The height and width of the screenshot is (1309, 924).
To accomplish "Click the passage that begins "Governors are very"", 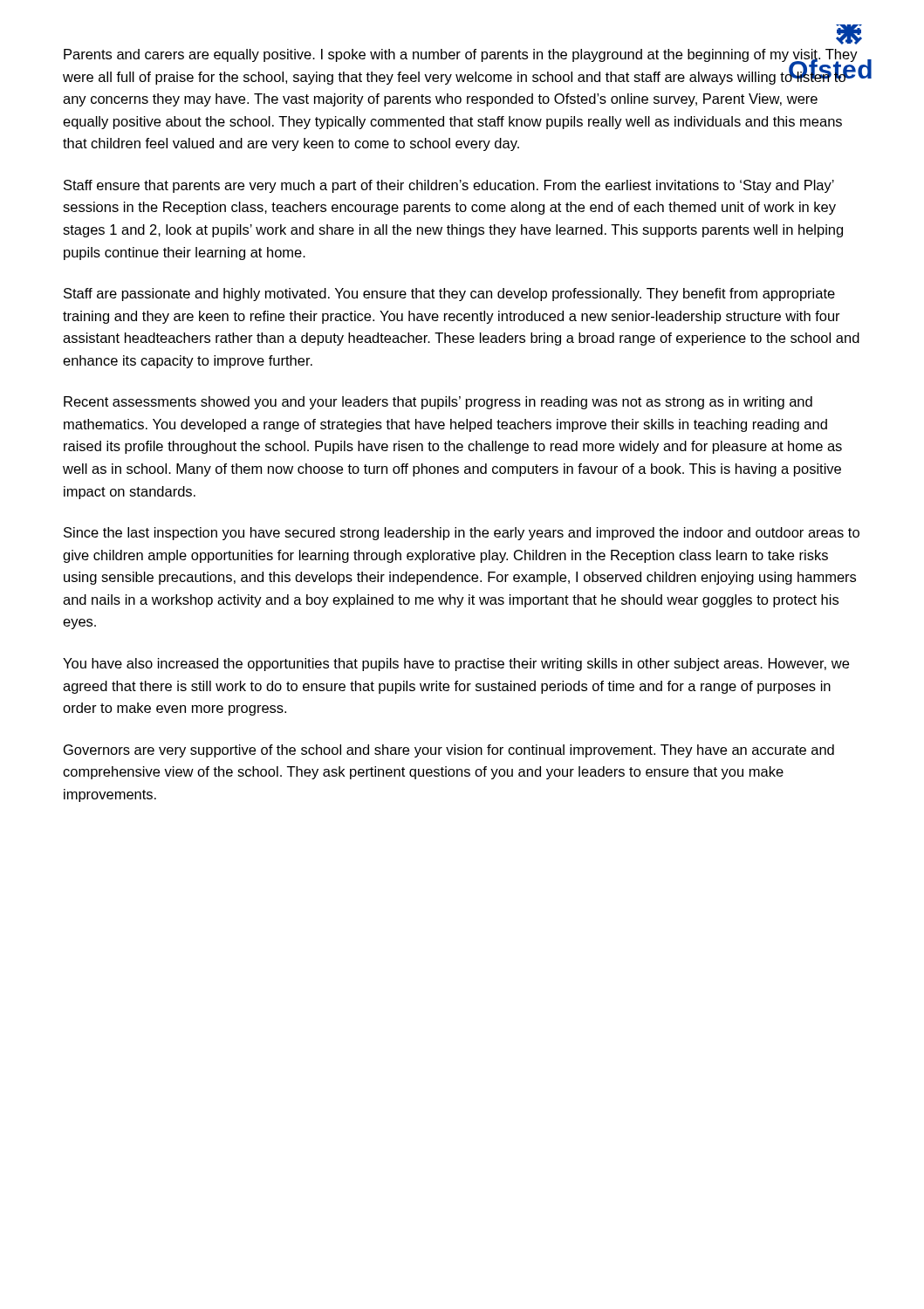I will tap(449, 772).
